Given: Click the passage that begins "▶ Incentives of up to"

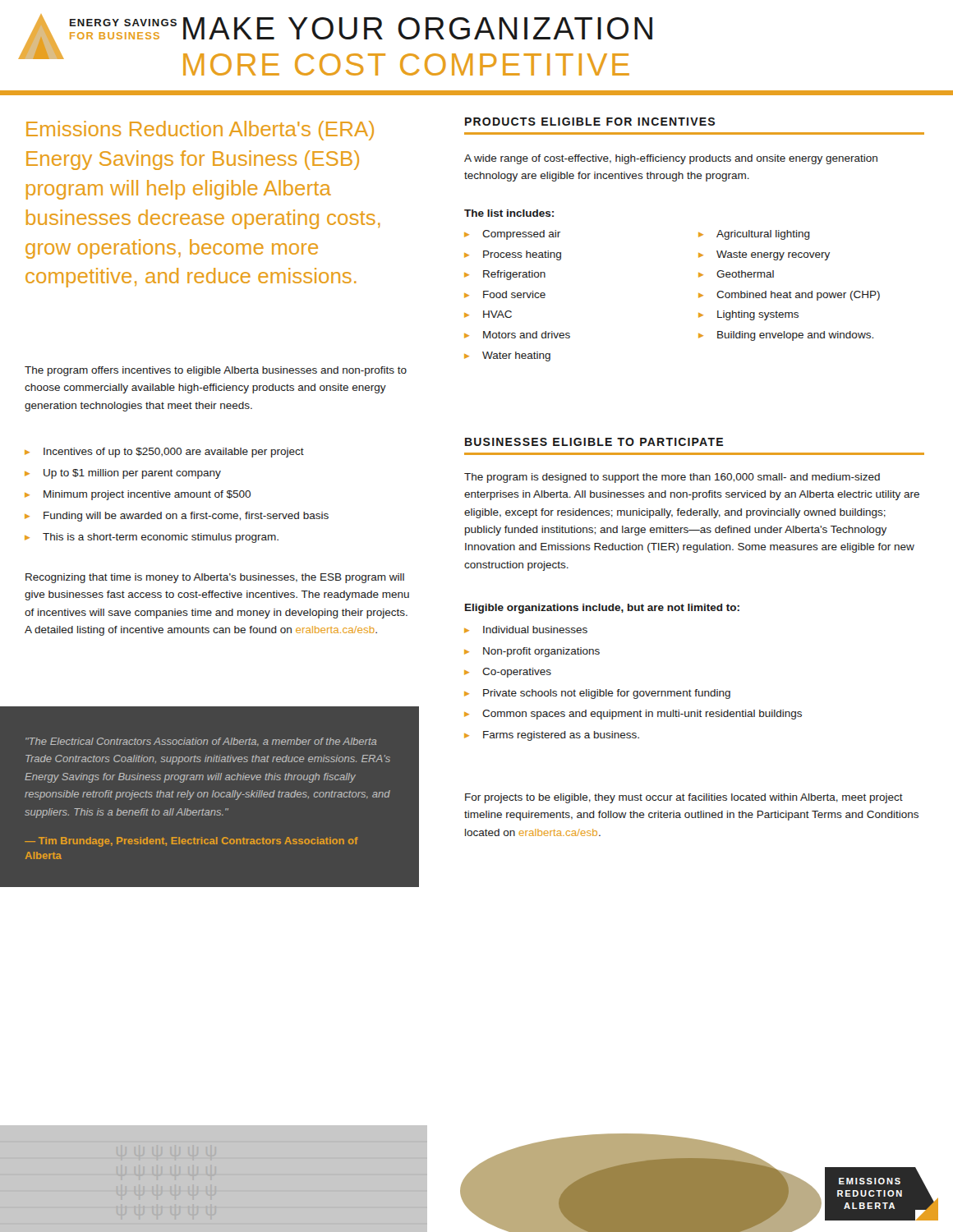Looking at the screenshot, I should tap(164, 452).
